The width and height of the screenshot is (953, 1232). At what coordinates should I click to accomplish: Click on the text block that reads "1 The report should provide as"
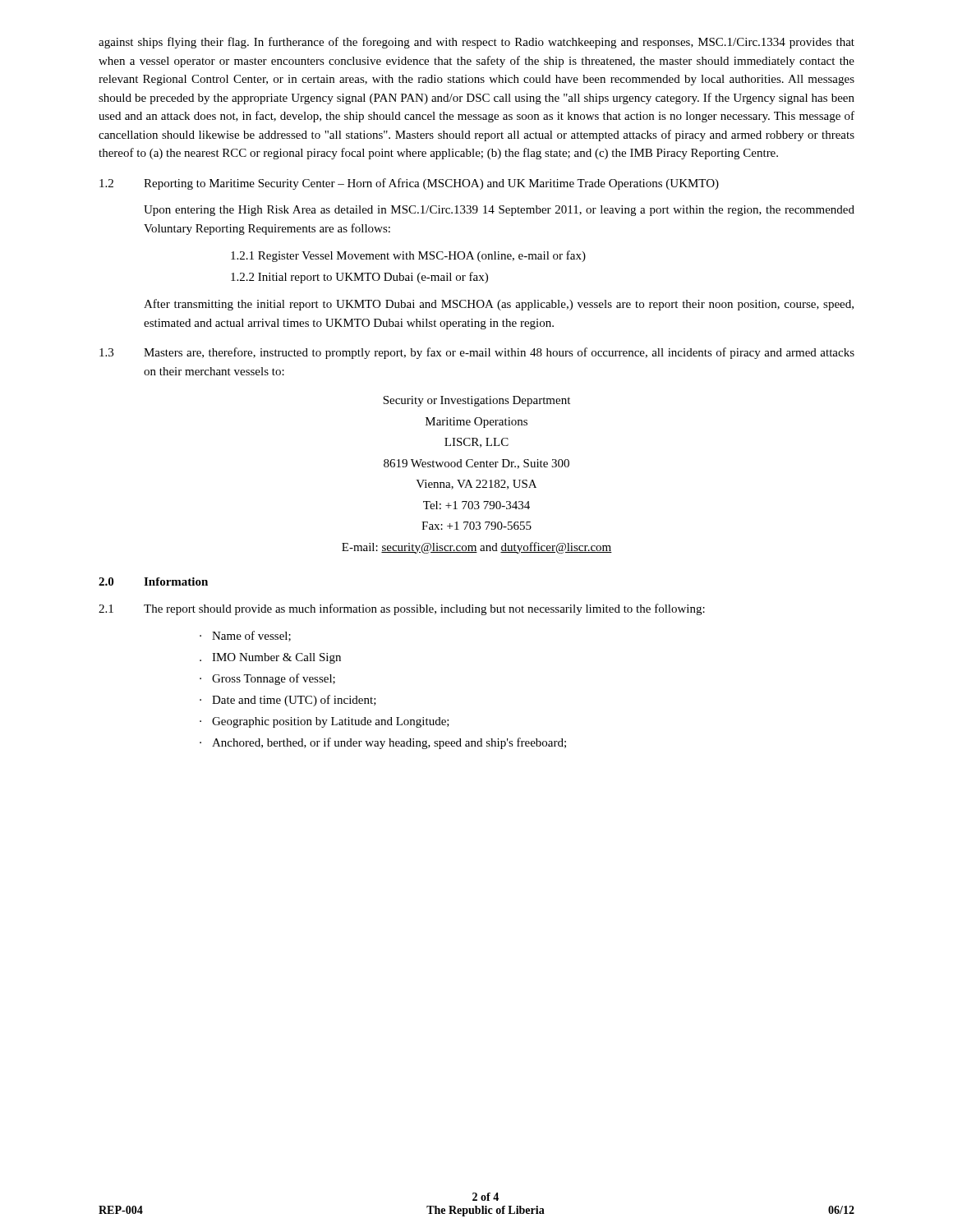pos(476,608)
